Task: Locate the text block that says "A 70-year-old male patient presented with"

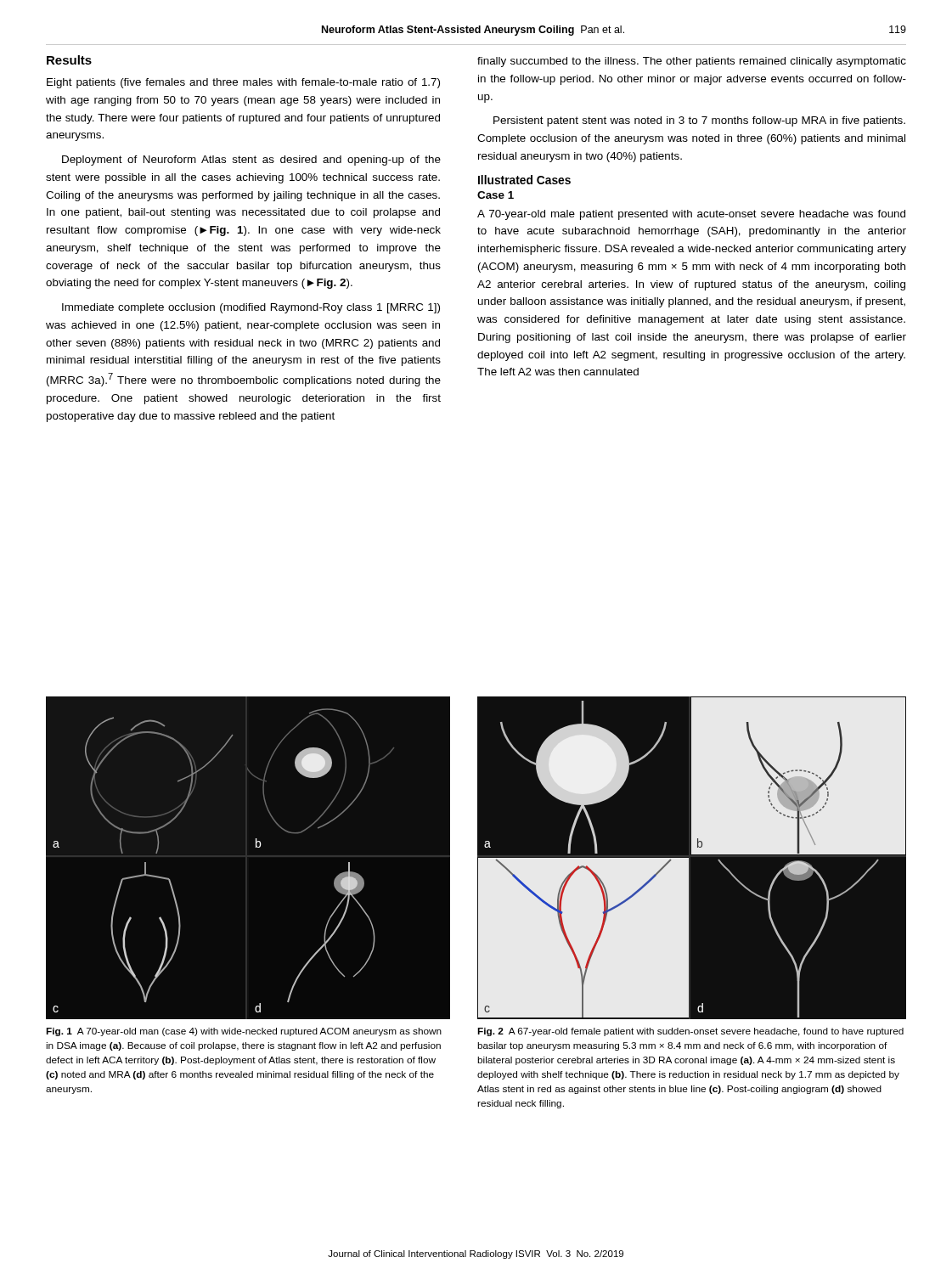Action: (x=692, y=293)
